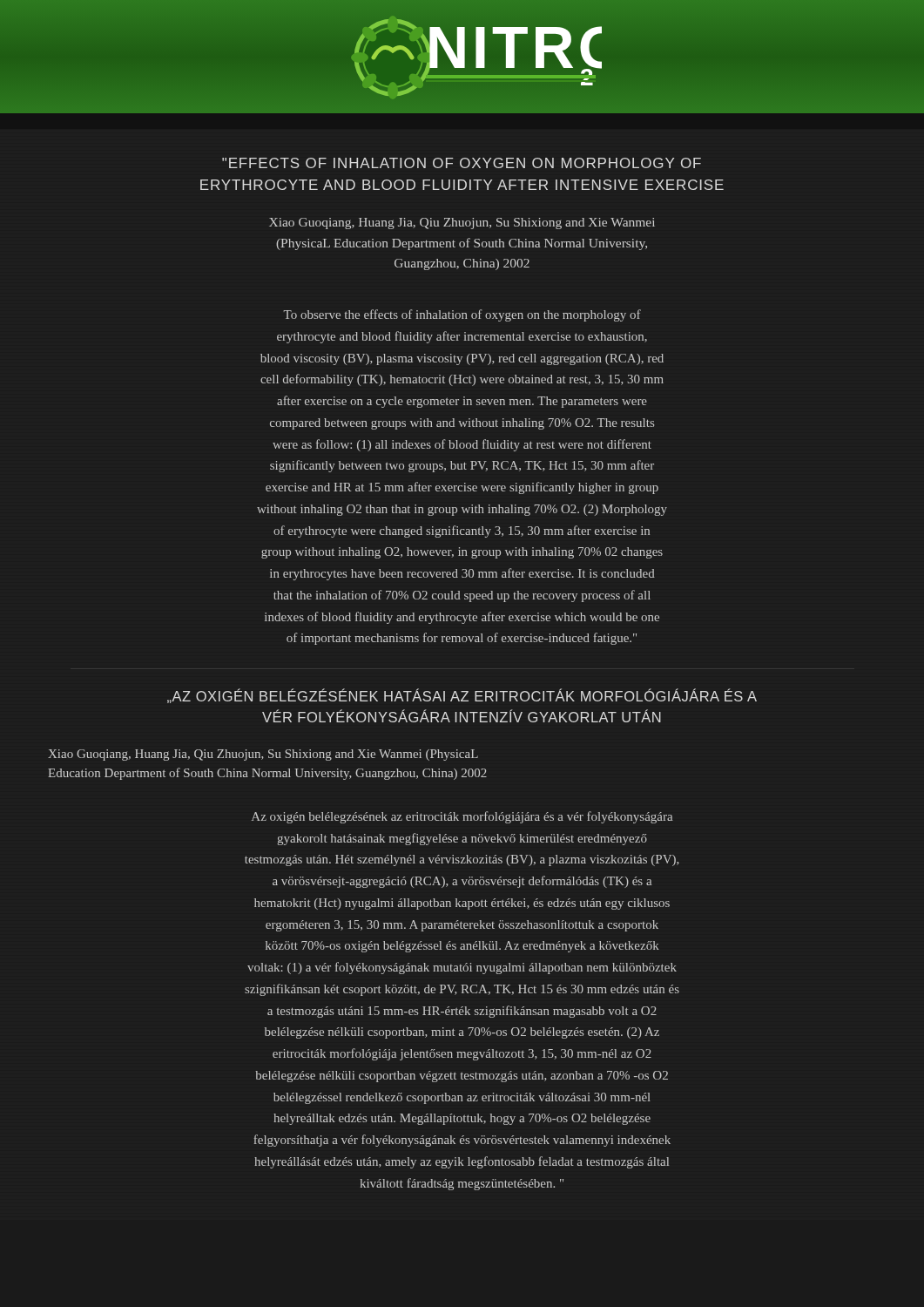Locate the text block with the text "To observe the"

462,476
